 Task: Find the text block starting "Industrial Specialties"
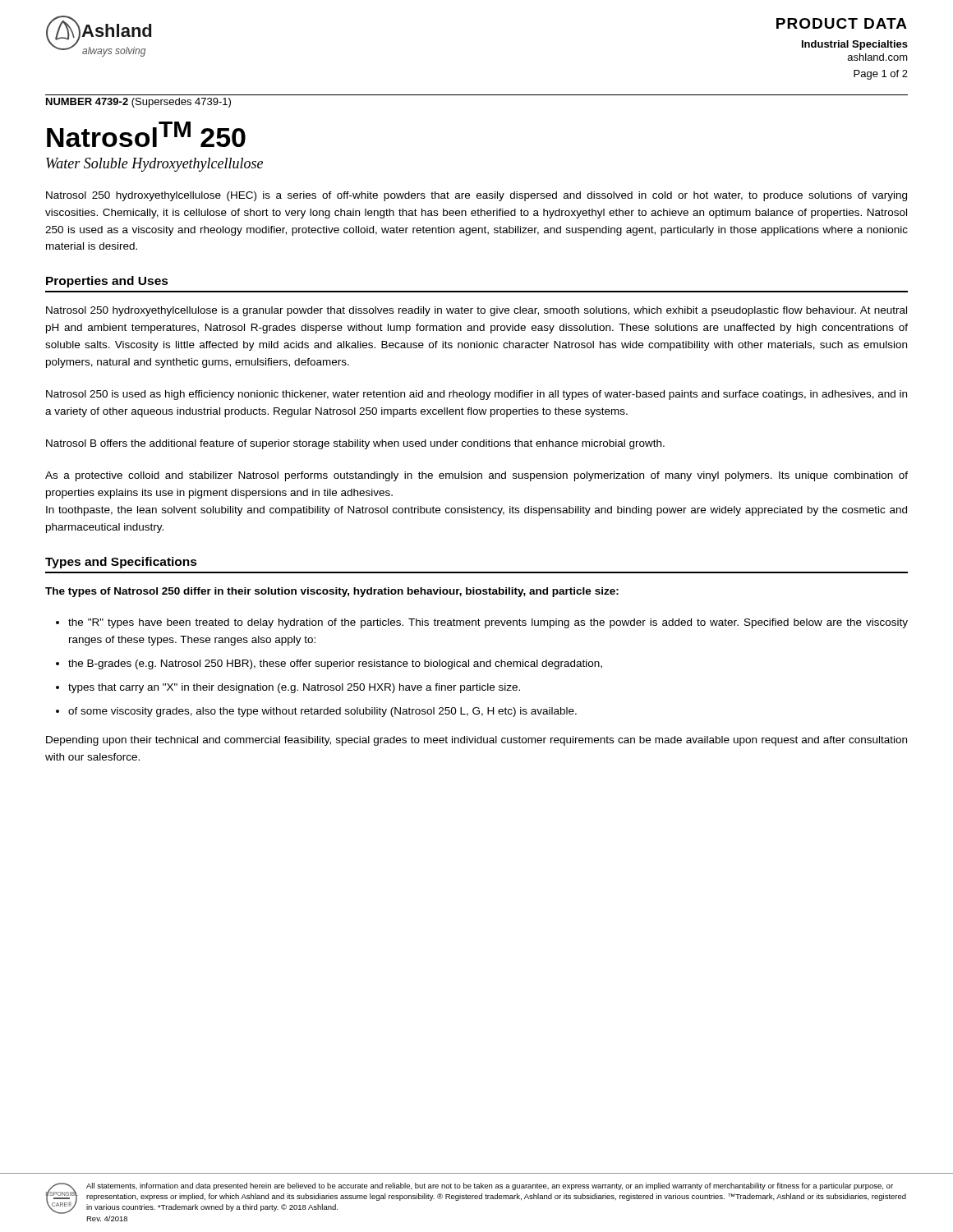[854, 44]
